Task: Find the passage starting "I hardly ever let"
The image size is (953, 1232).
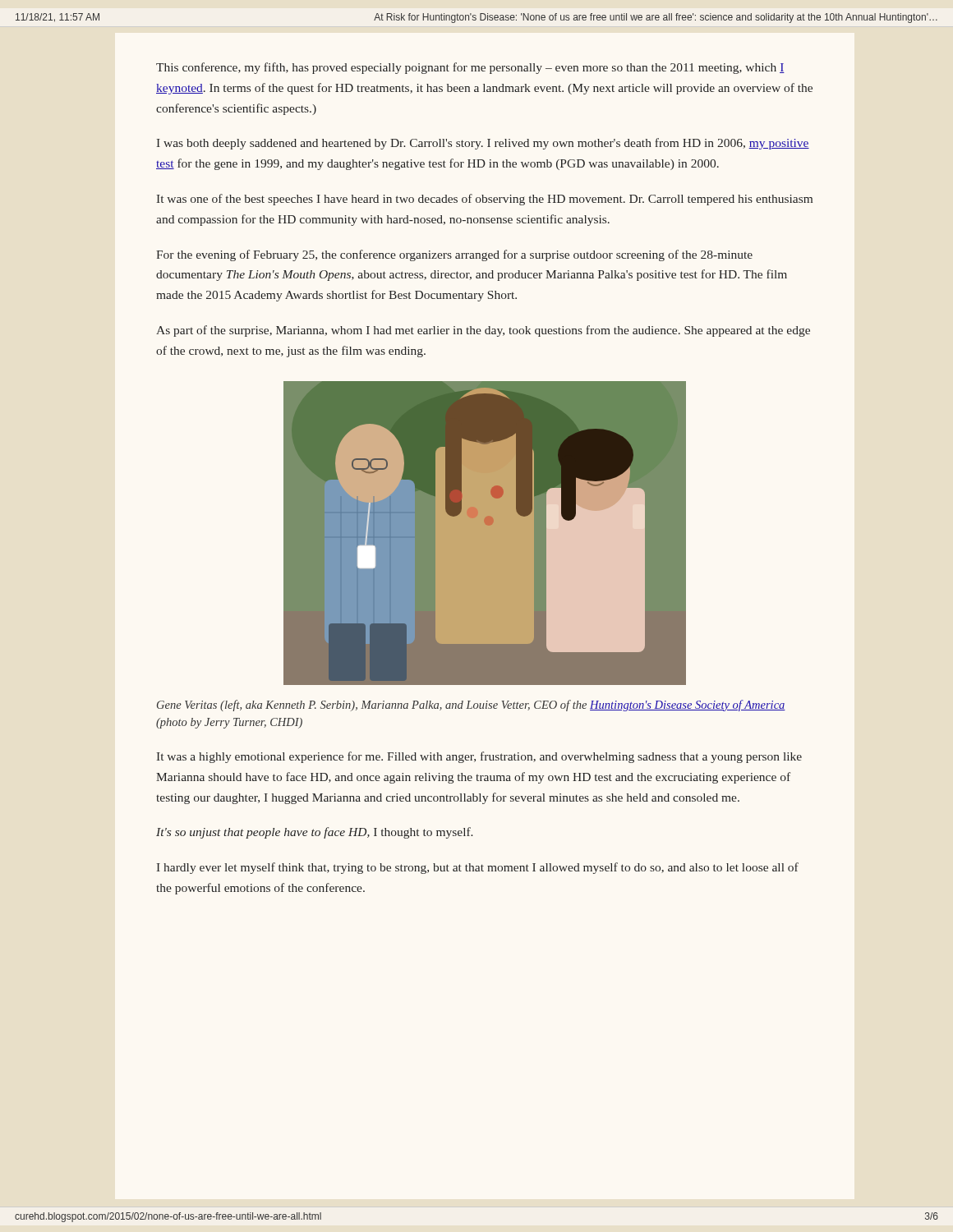Action: coord(477,877)
